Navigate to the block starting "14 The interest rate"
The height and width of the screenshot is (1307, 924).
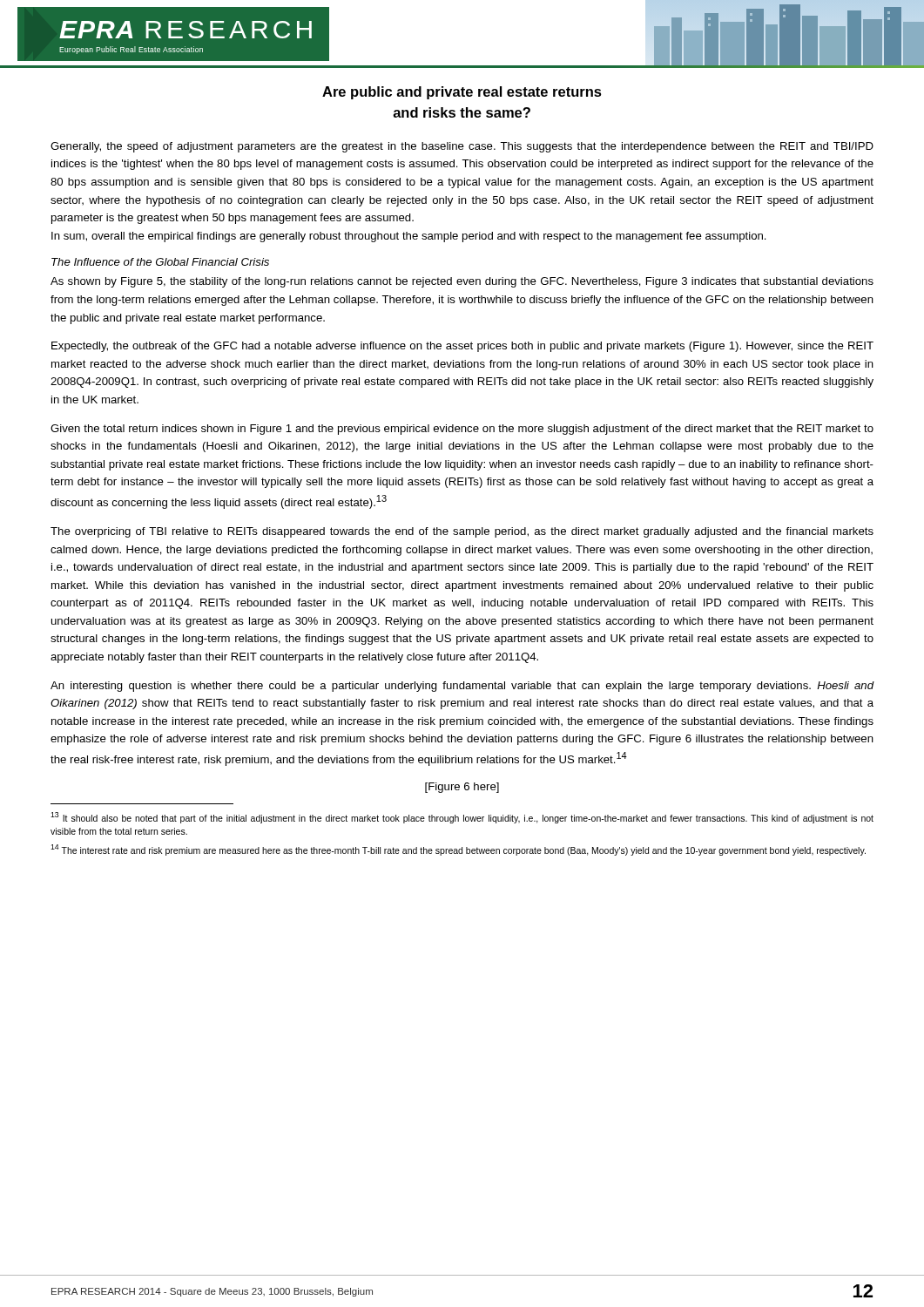pos(458,849)
